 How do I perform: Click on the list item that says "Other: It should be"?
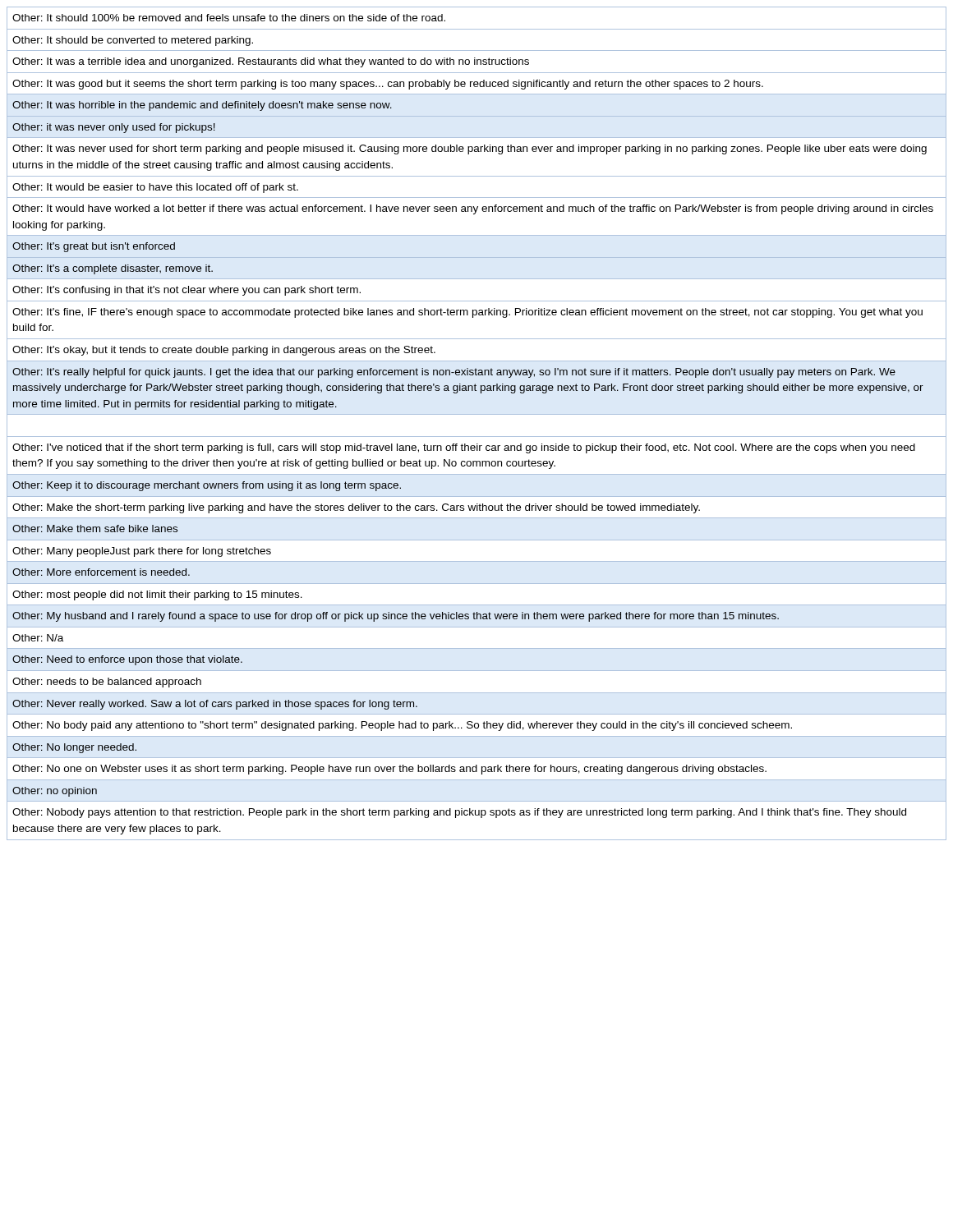pos(133,39)
